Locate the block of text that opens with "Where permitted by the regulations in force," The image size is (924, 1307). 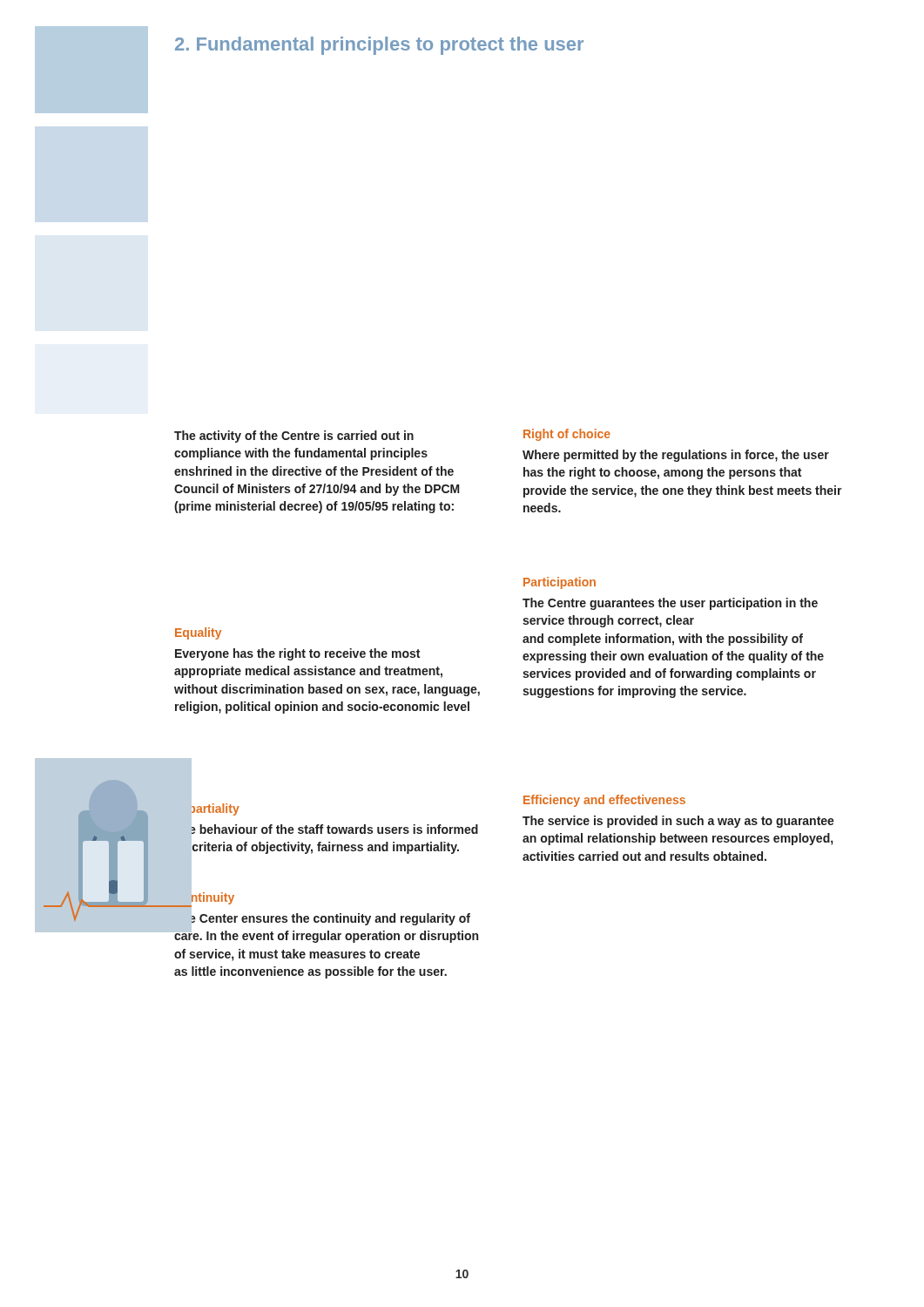click(x=682, y=481)
